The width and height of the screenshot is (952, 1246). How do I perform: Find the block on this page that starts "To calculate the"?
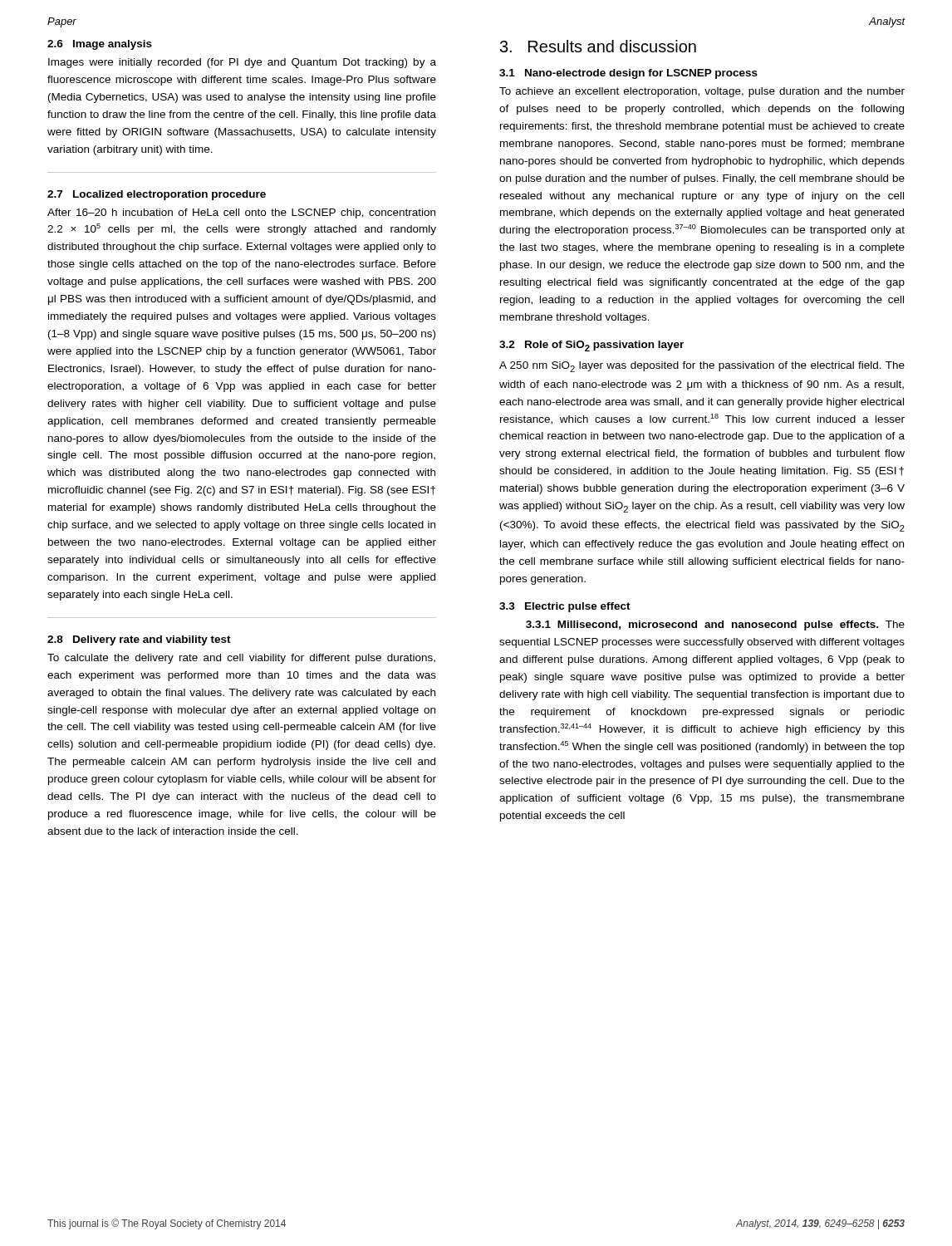coord(242,744)
